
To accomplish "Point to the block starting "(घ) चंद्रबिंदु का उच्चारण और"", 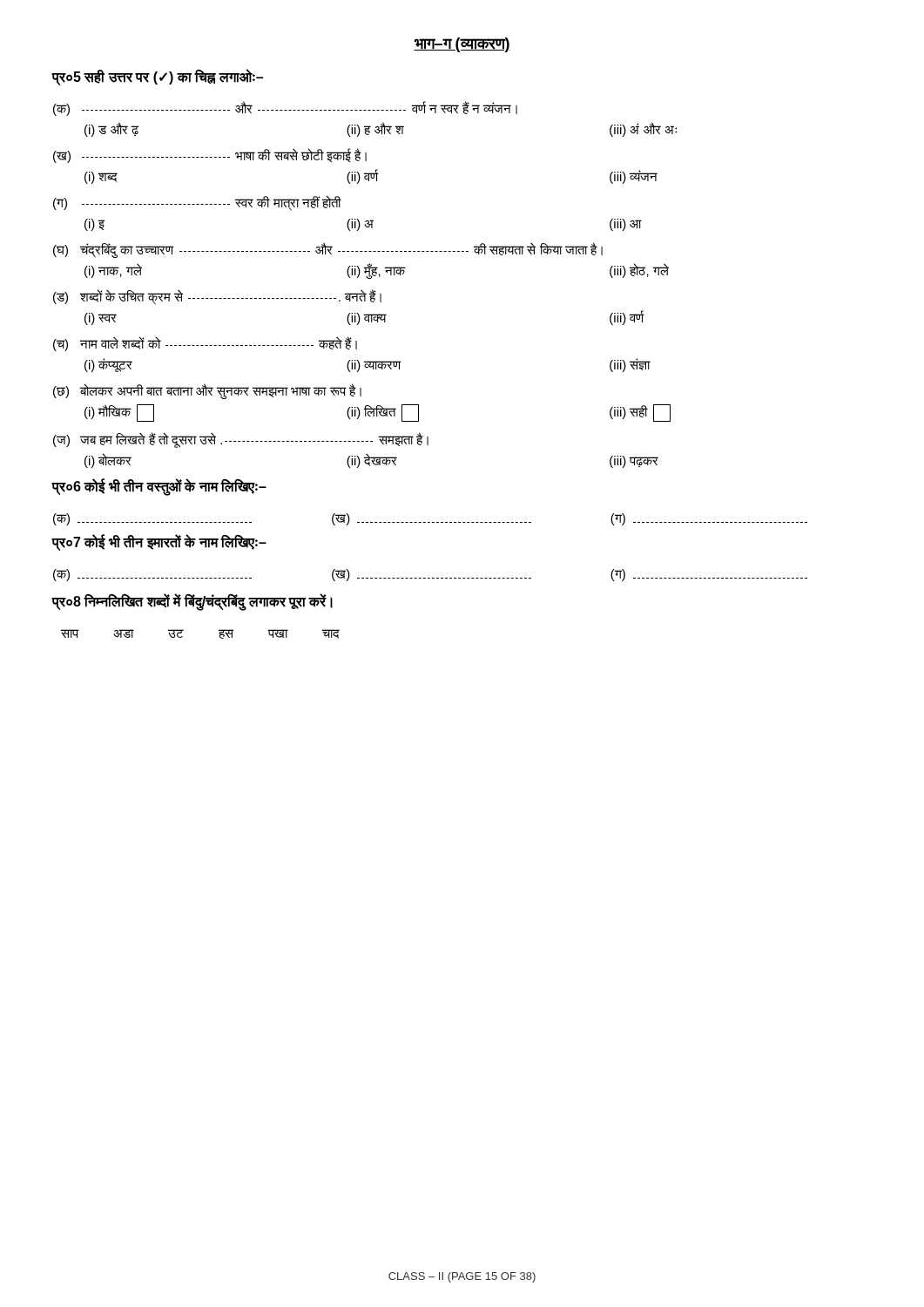I will pyautogui.click(x=462, y=260).
